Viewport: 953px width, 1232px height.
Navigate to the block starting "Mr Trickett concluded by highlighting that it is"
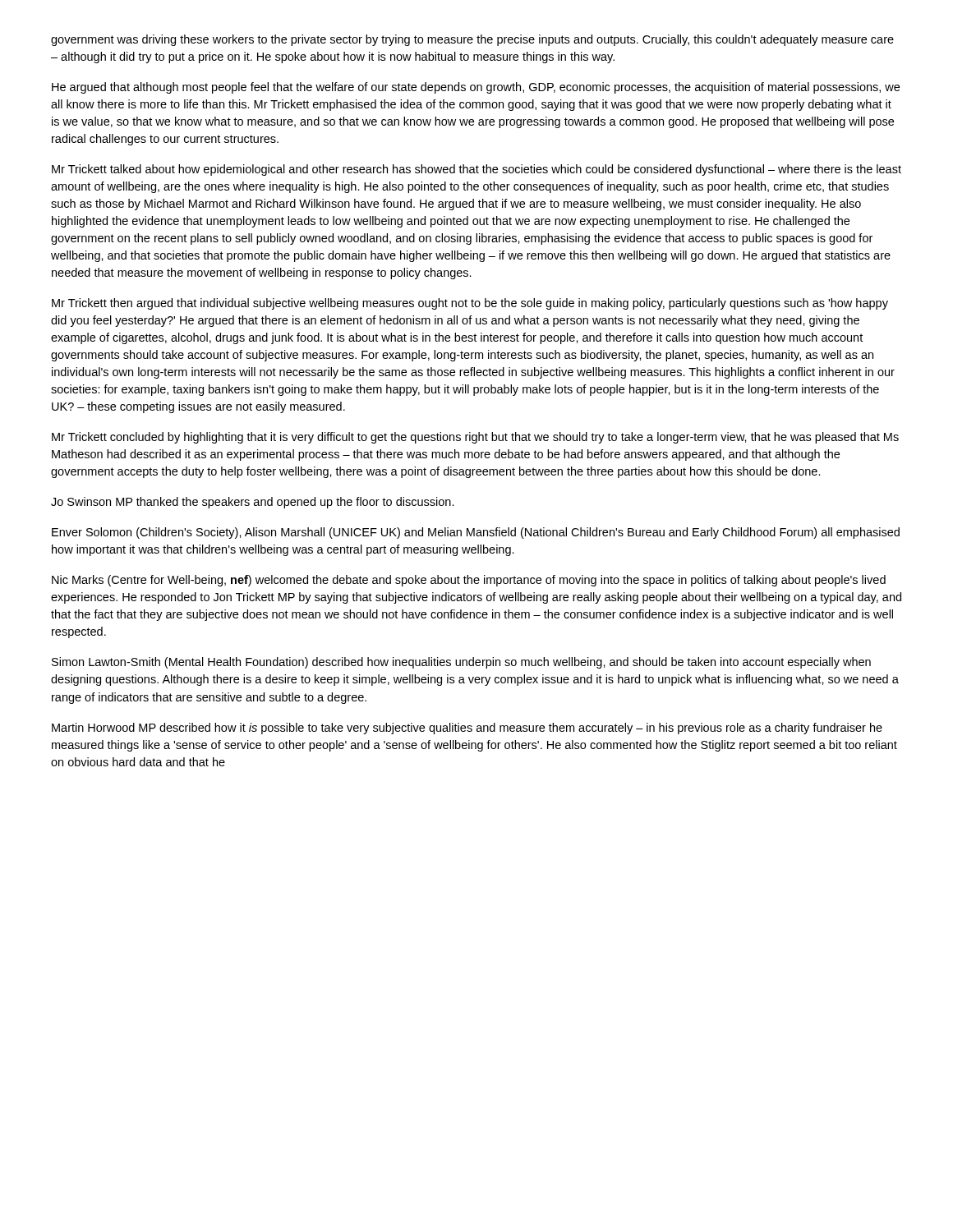click(x=475, y=454)
